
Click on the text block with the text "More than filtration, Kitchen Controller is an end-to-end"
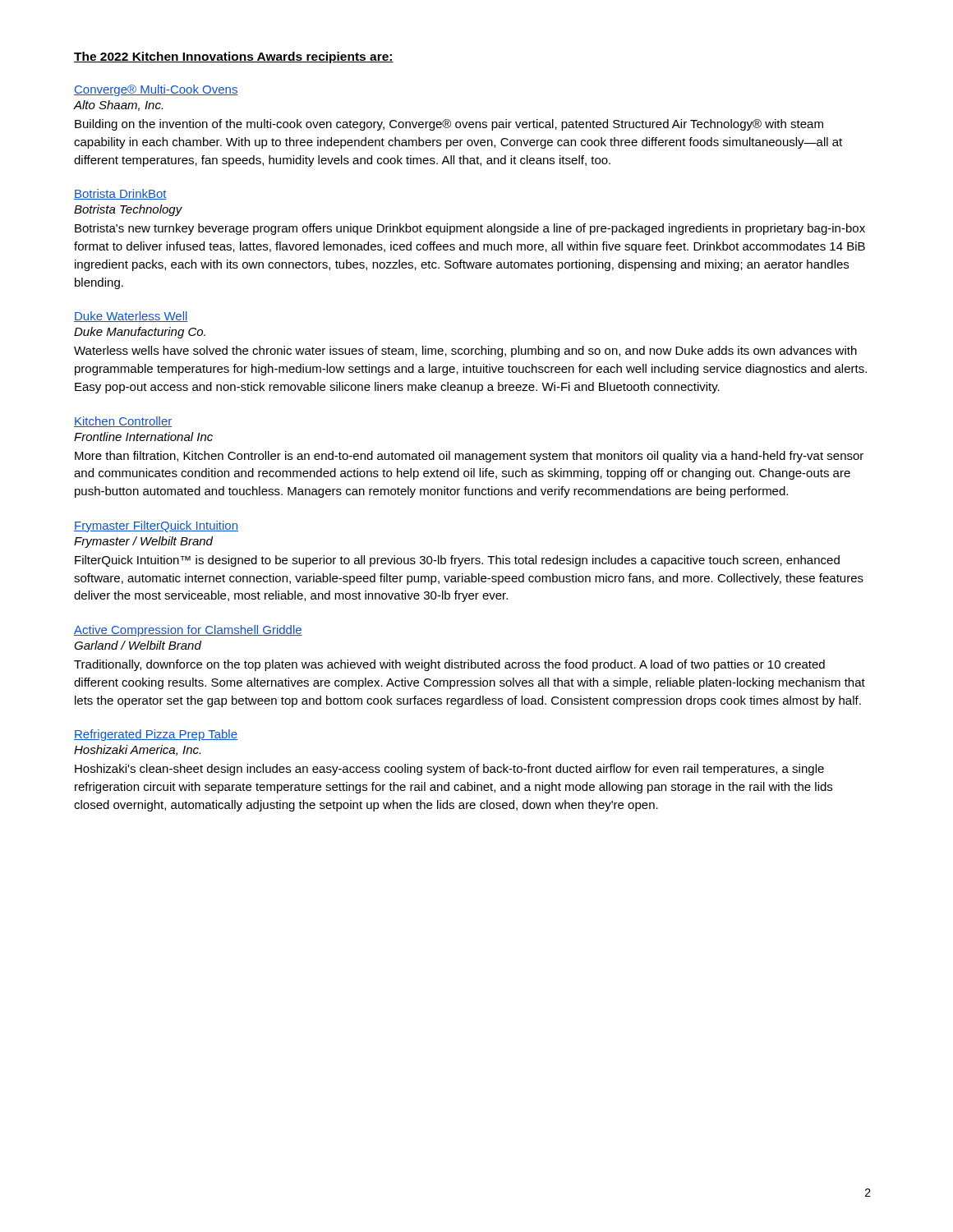coord(469,473)
